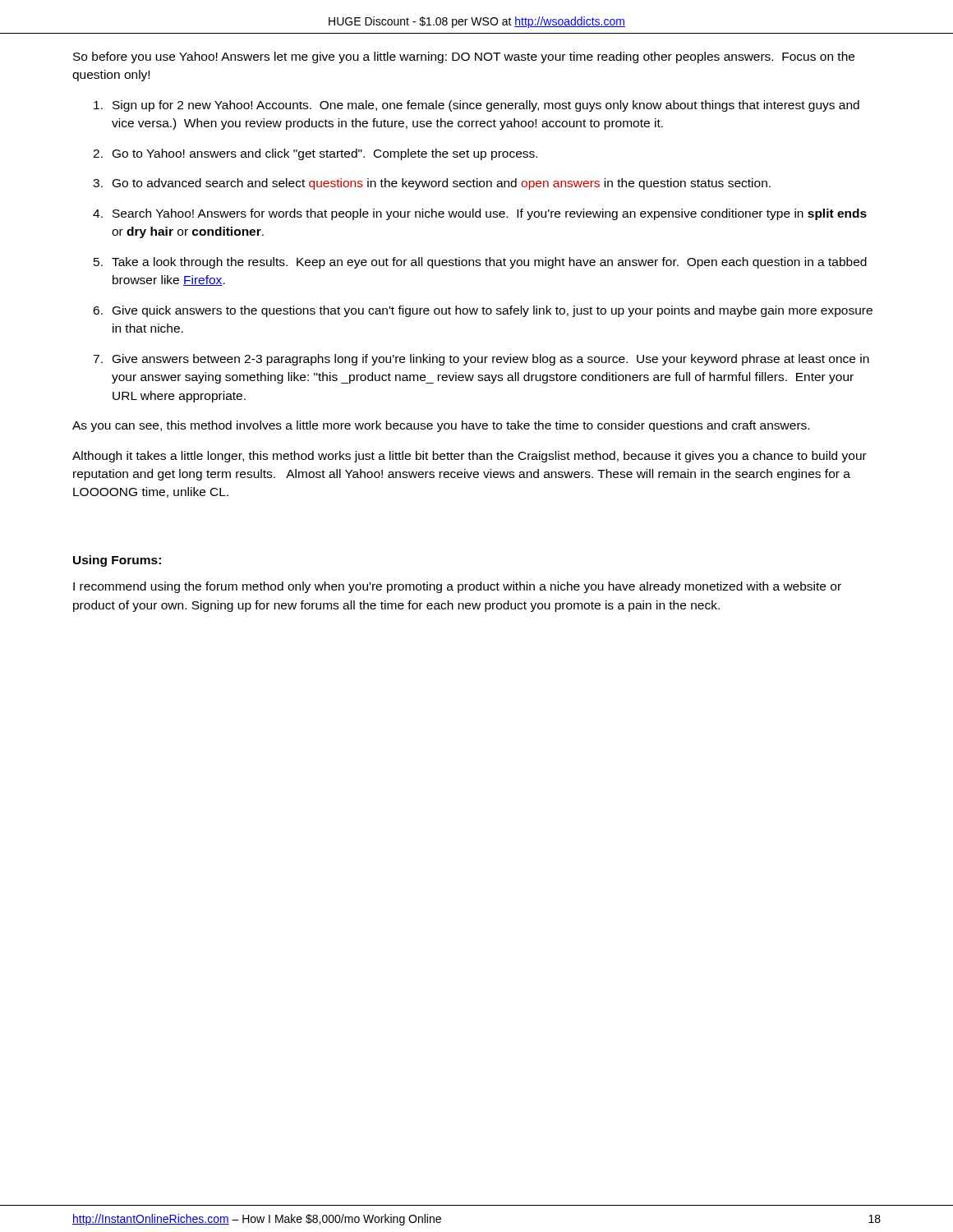Locate the block of text that opens with "Although it takes a little longer, this method"
This screenshot has width=953, height=1232.
(x=469, y=474)
